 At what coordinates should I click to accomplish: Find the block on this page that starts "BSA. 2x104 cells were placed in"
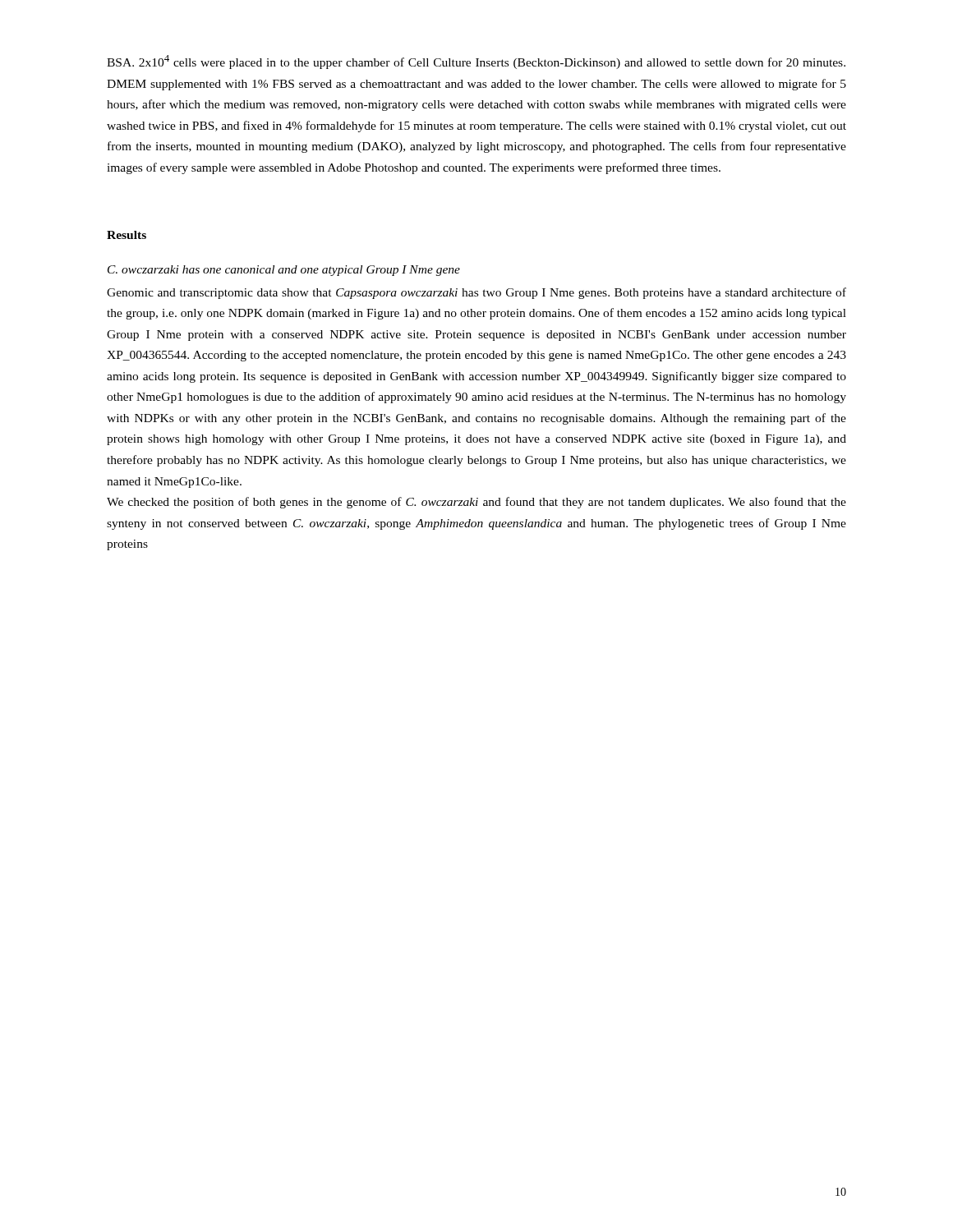coord(476,113)
